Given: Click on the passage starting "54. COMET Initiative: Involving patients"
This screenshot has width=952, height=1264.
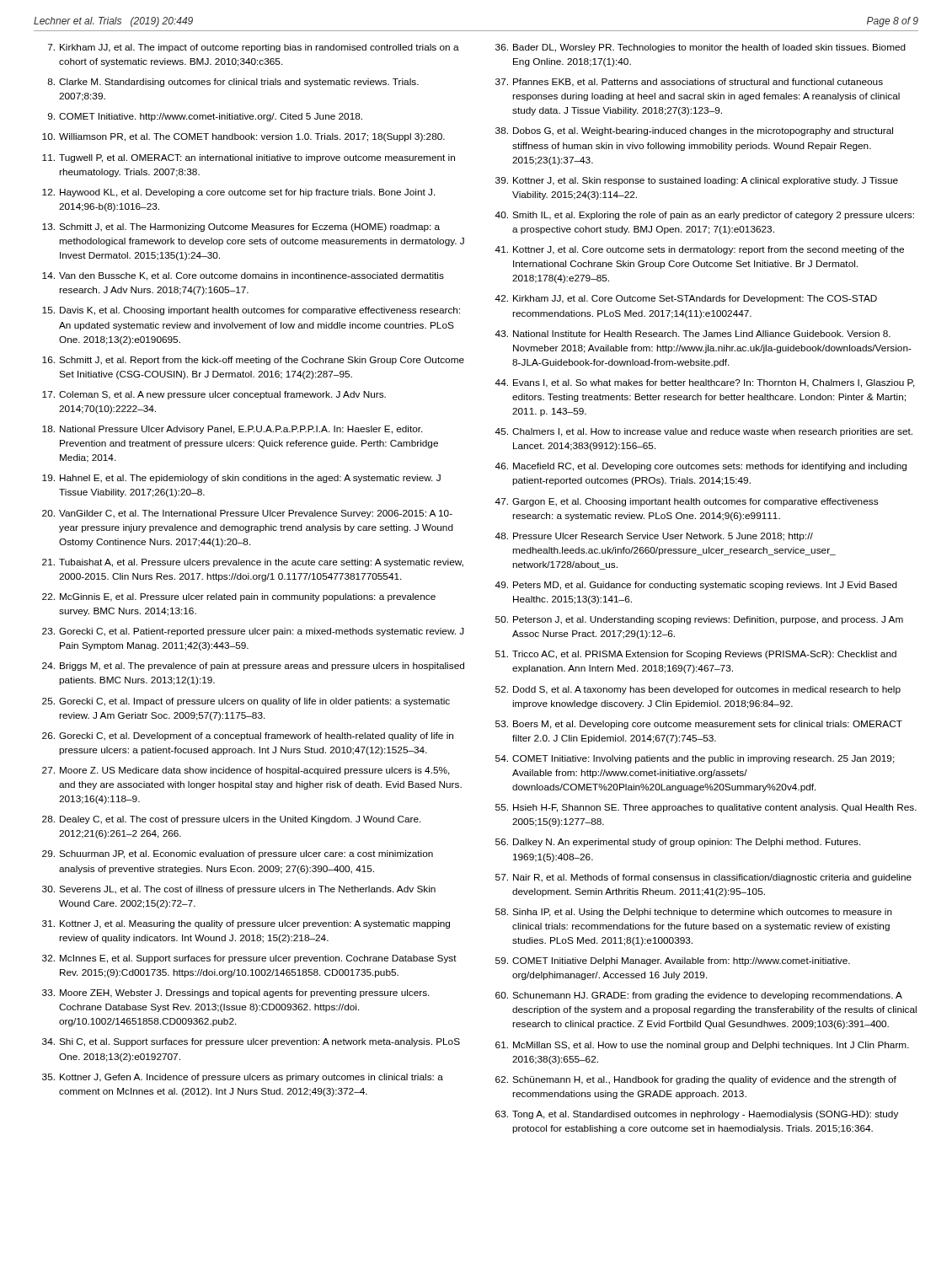Looking at the screenshot, I should point(703,773).
